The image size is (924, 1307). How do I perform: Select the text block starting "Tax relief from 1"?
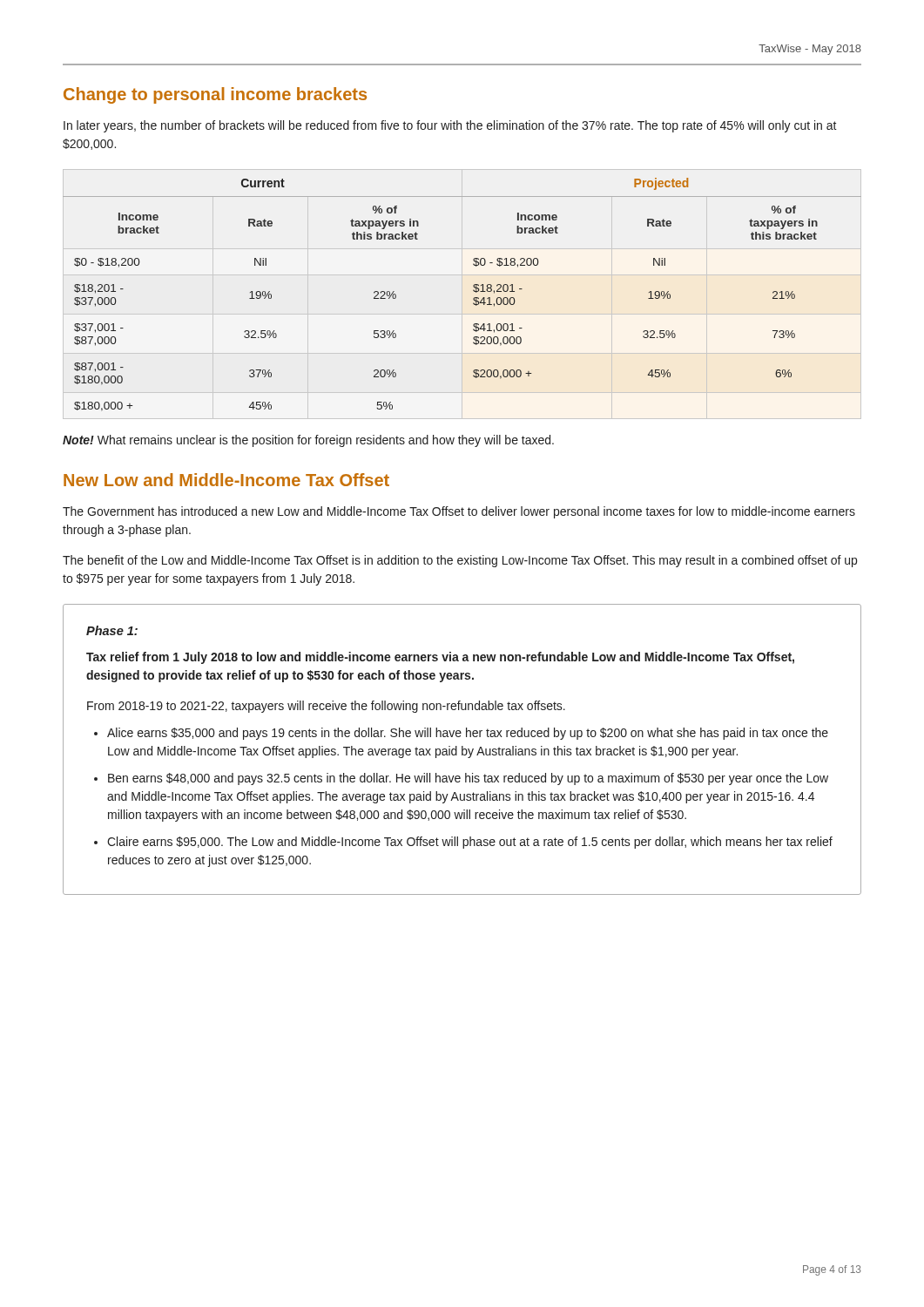pos(441,666)
